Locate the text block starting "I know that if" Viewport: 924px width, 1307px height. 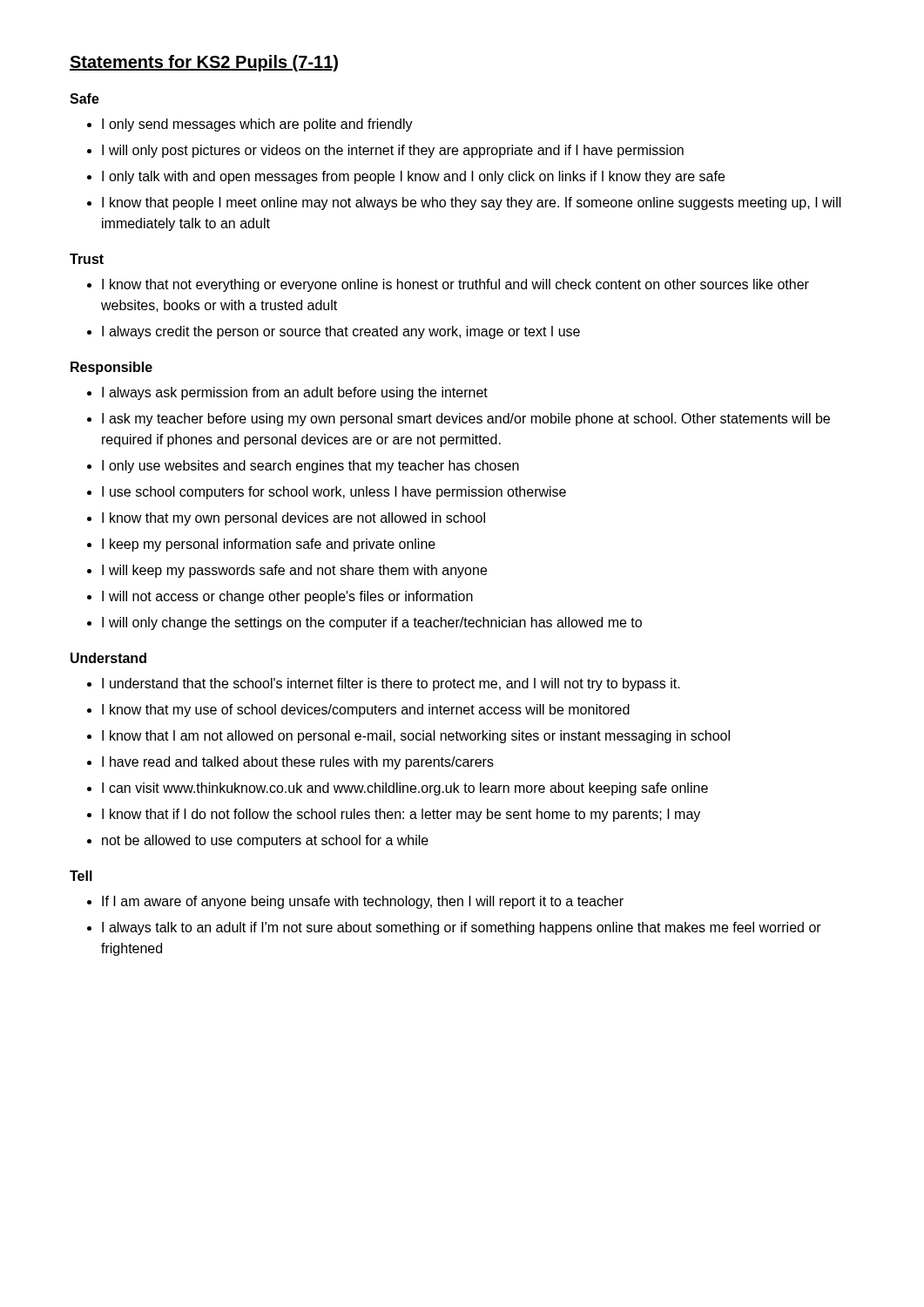(x=401, y=814)
